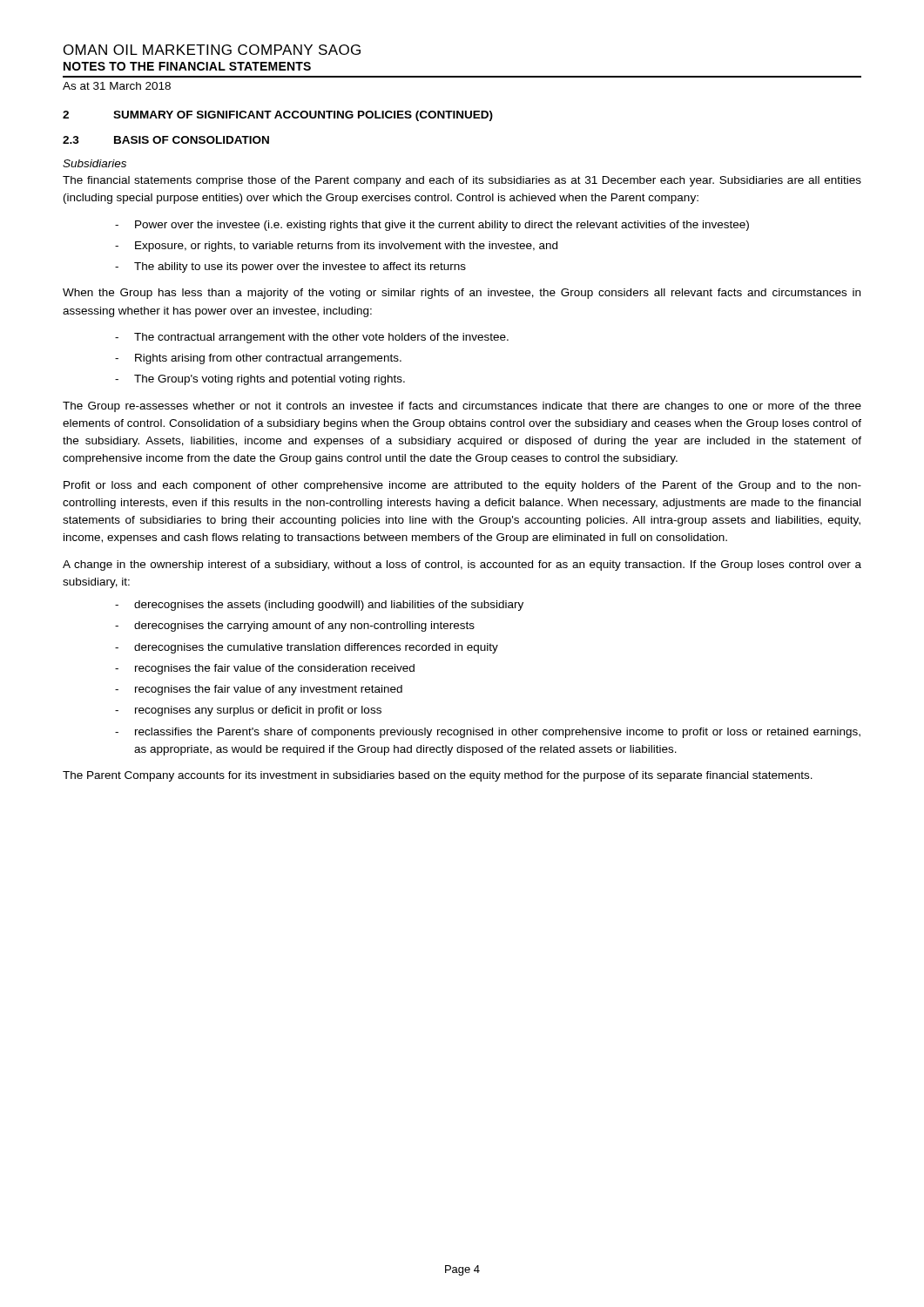This screenshot has width=924, height=1307.
Task: Locate the list item with the text "- The ability"
Action: (x=290, y=267)
